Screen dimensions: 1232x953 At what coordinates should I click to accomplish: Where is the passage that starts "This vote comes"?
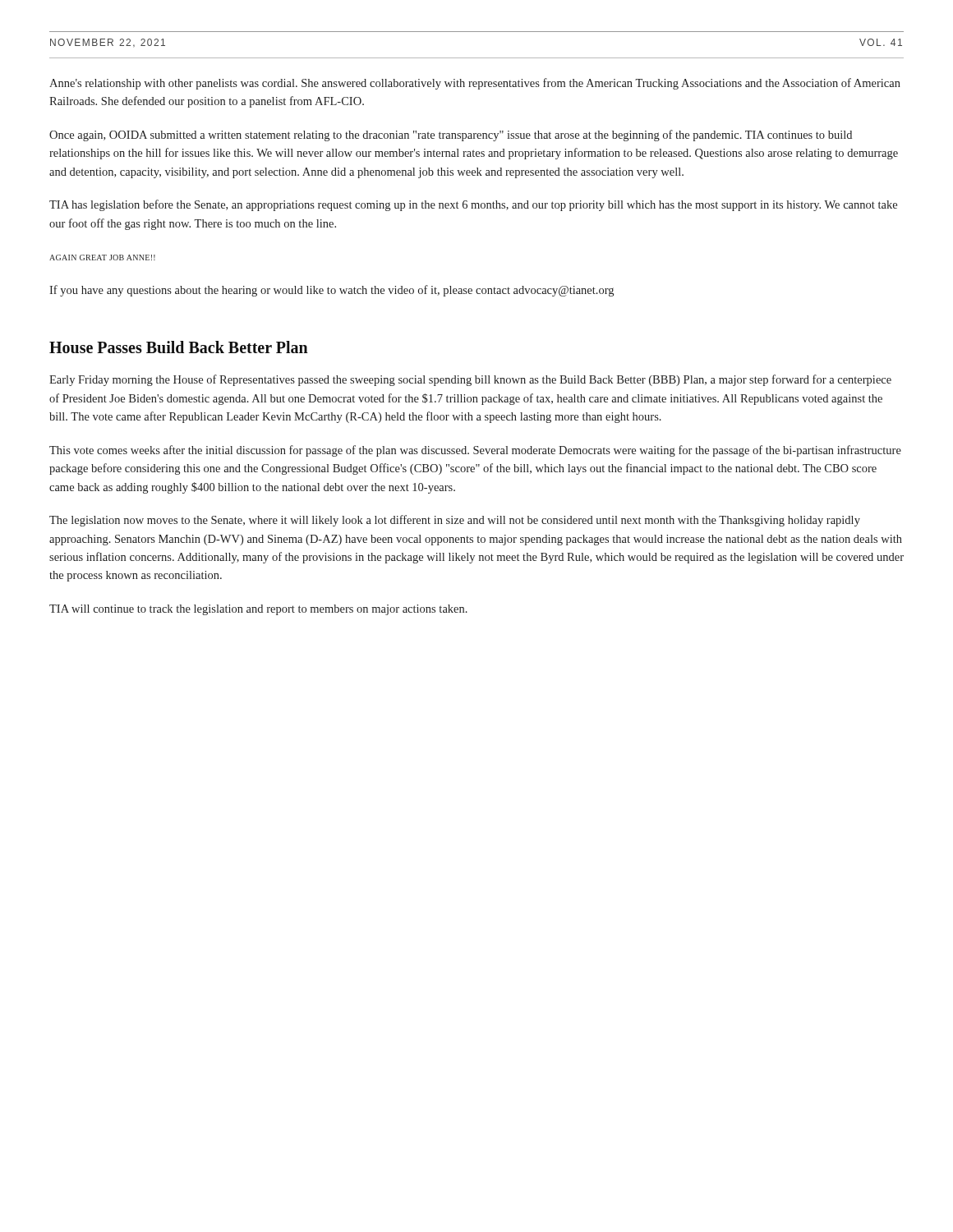pos(475,468)
